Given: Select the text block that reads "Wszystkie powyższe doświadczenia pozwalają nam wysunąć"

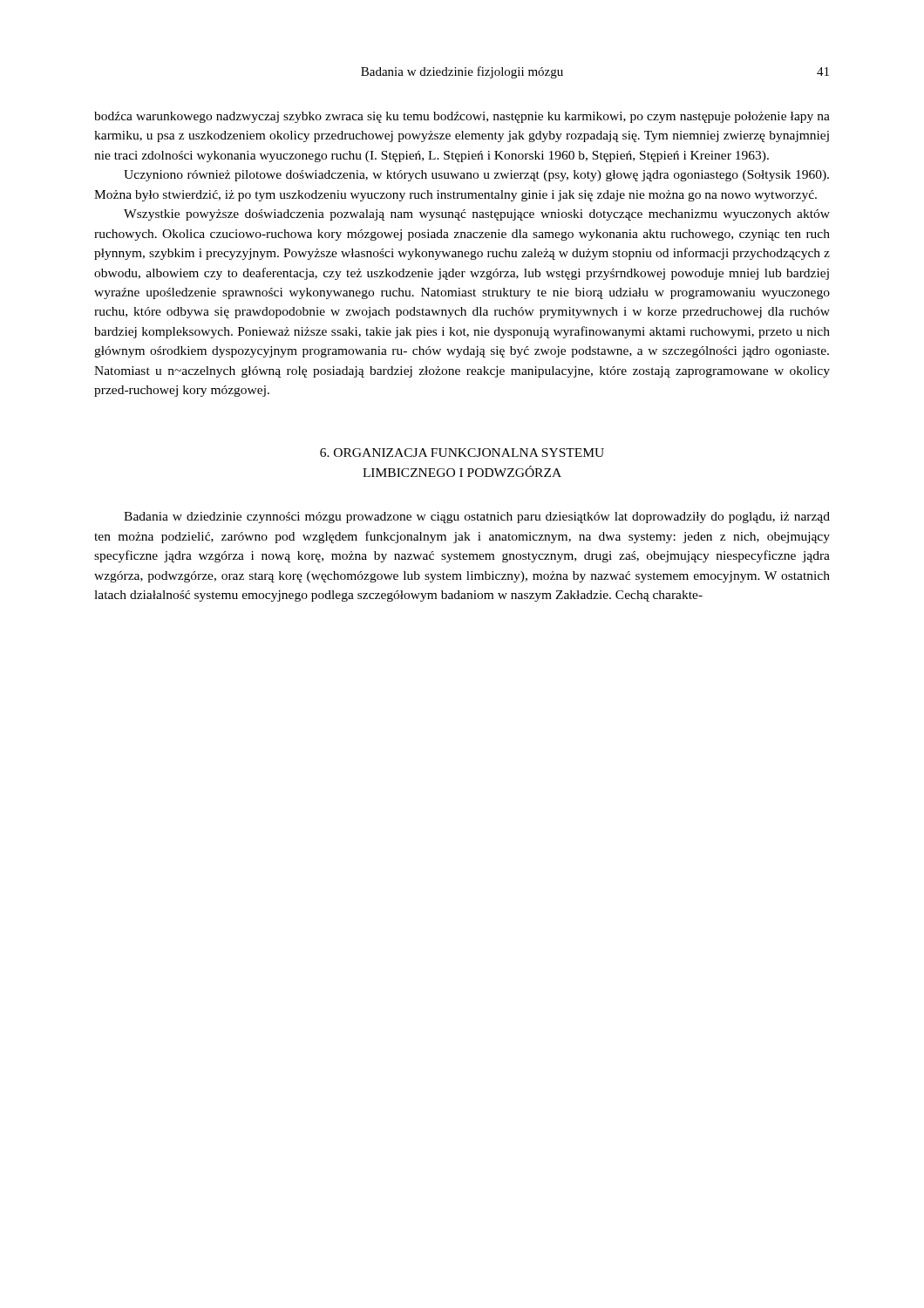Looking at the screenshot, I should [462, 301].
